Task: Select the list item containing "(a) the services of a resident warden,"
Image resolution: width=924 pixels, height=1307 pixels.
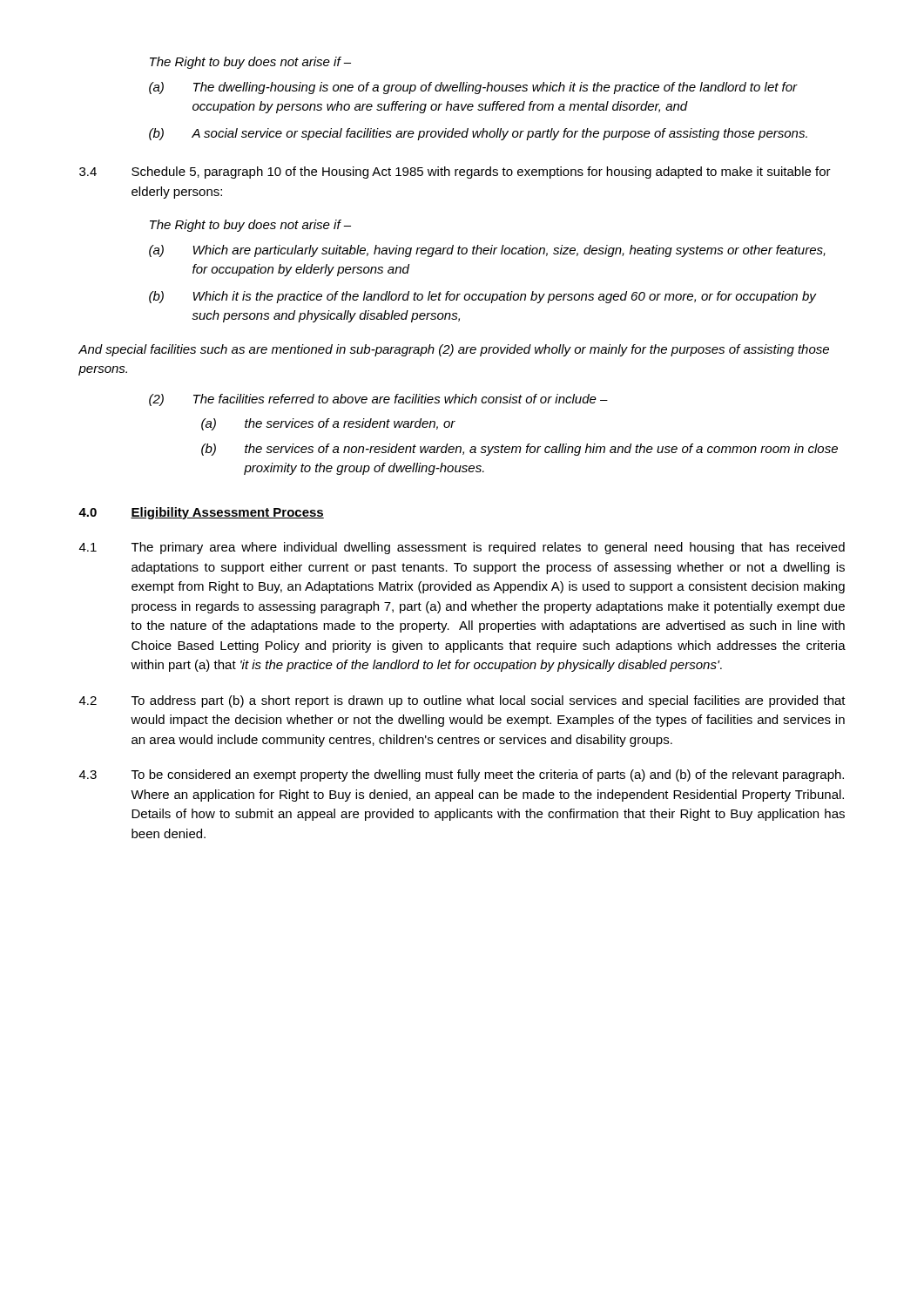Action: [x=328, y=424]
